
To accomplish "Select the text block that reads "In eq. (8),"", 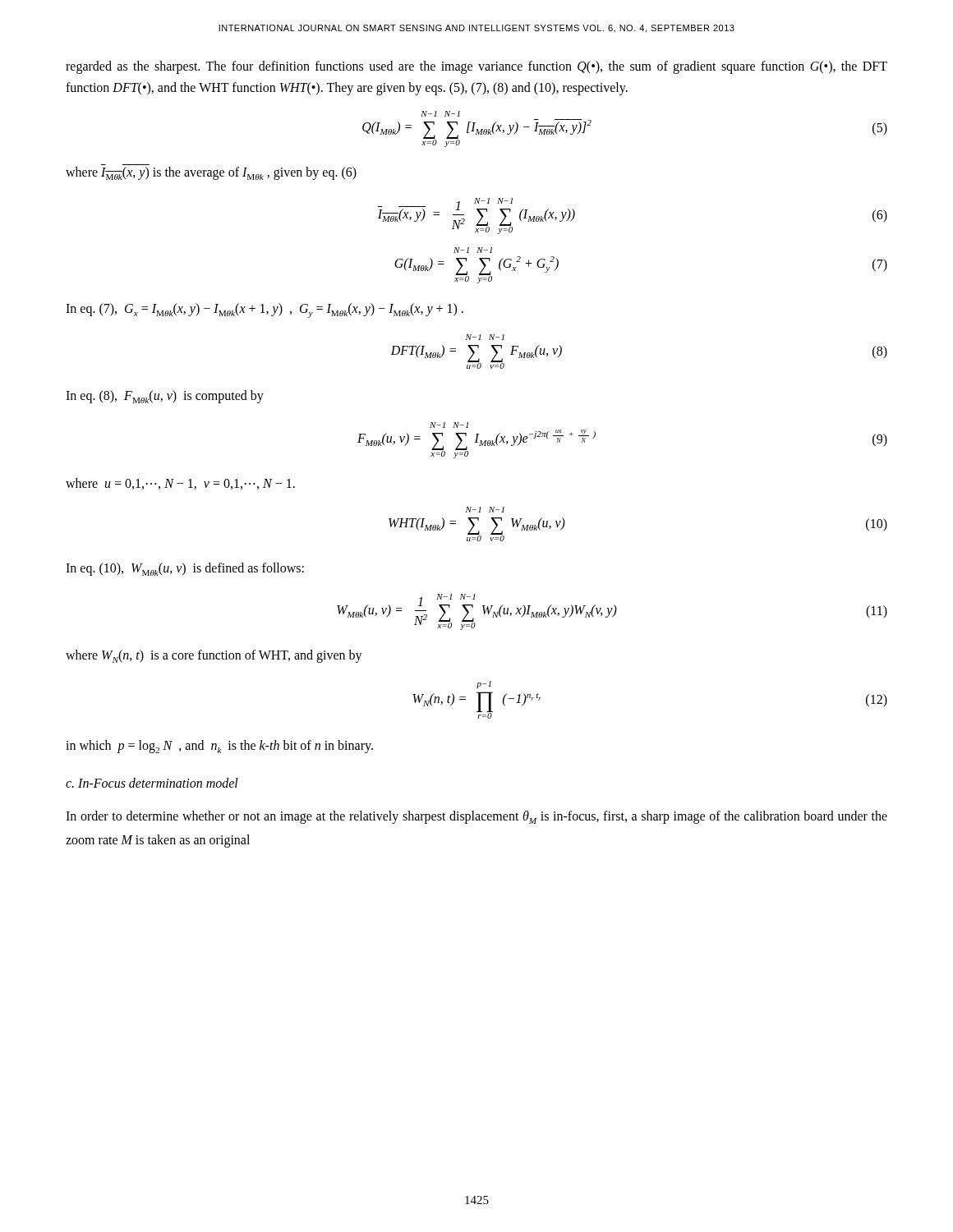I will pos(165,397).
